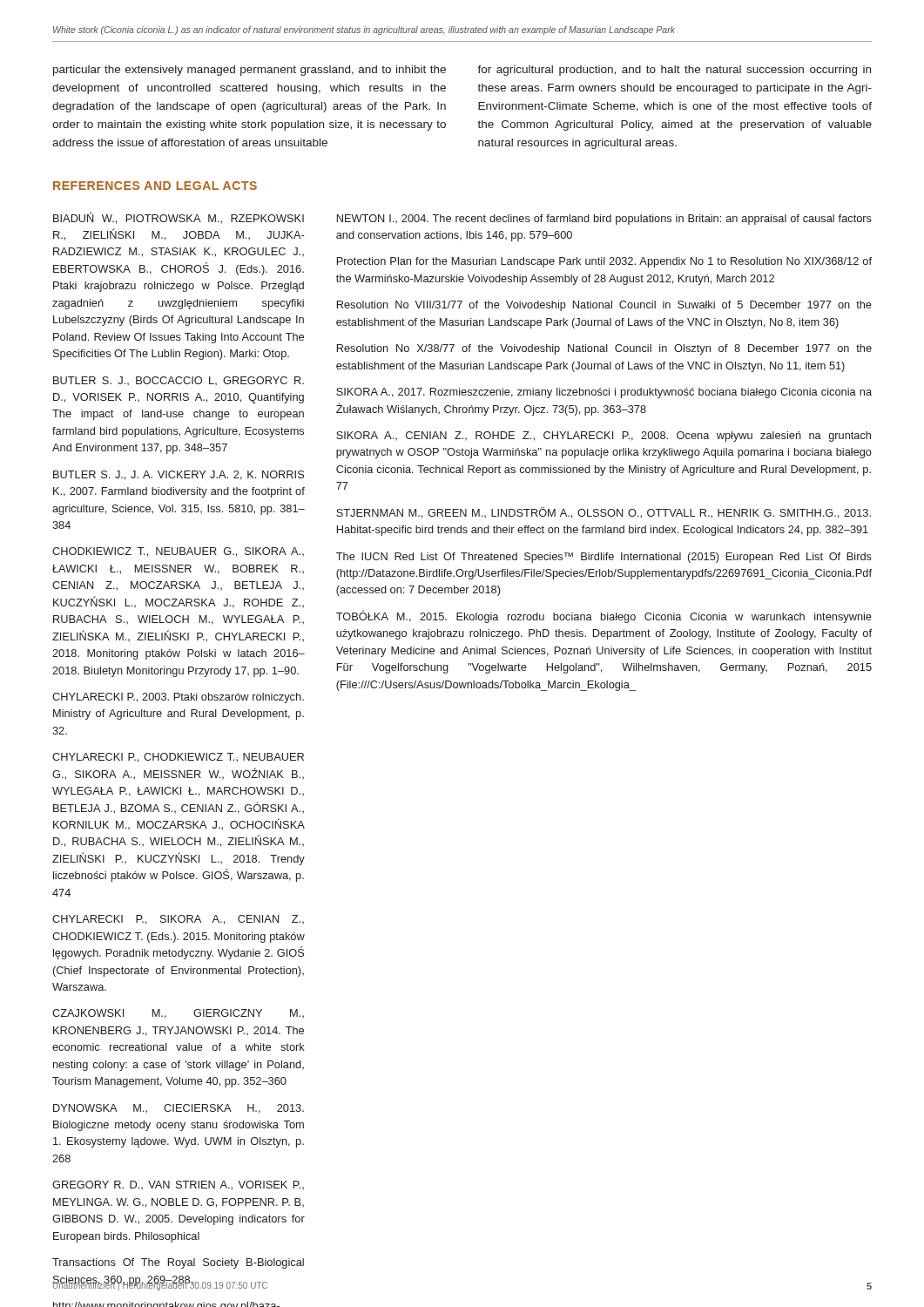Point to the block beginning "SIKORA A., 2017. Rozmieszczenie, zmiany liczebności i"
Image resolution: width=924 pixels, height=1307 pixels.
pyautogui.click(x=604, y=400)
